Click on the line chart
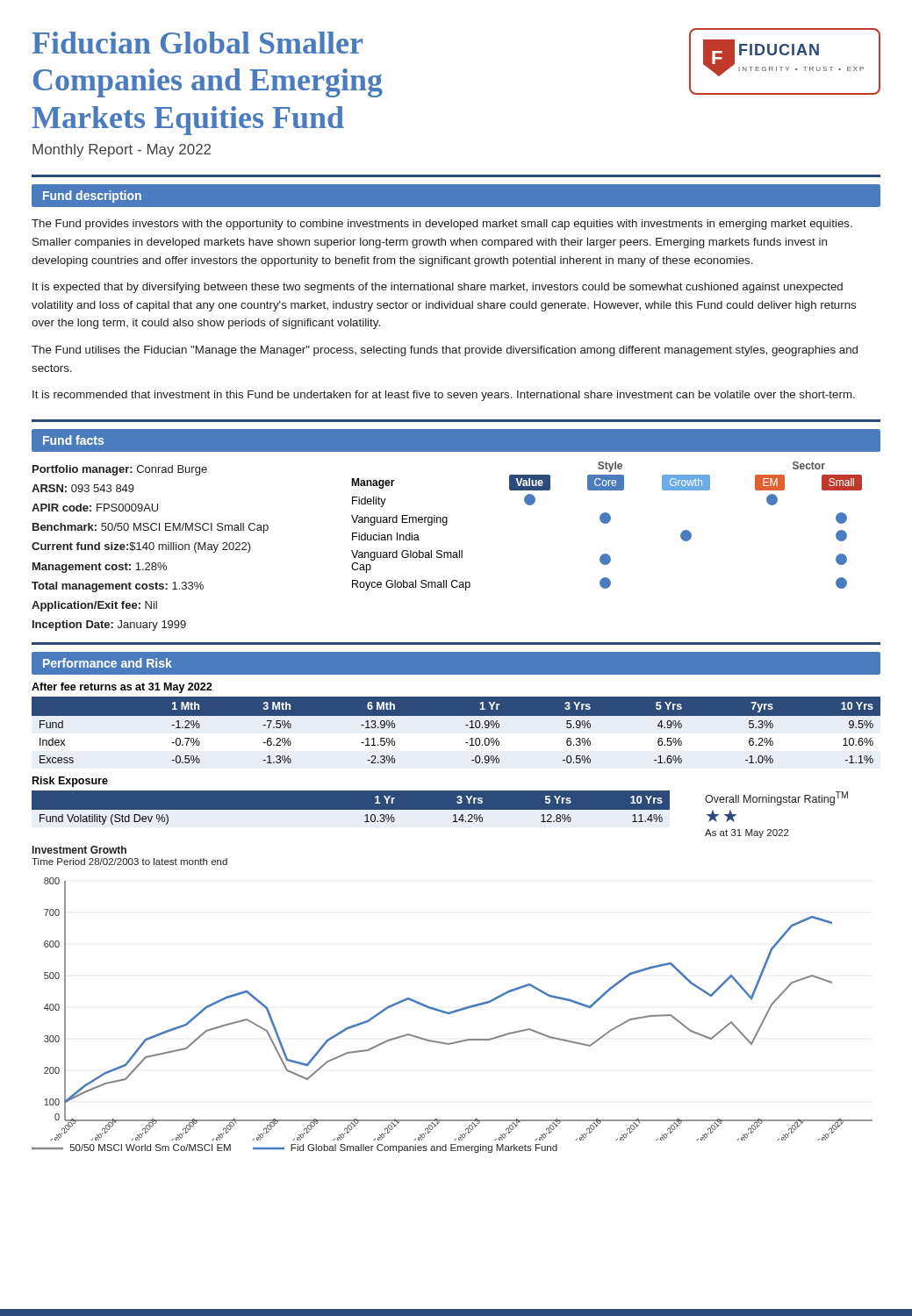The height and width of the screenshot is (1316, 912). click(x=456, y=1005)
